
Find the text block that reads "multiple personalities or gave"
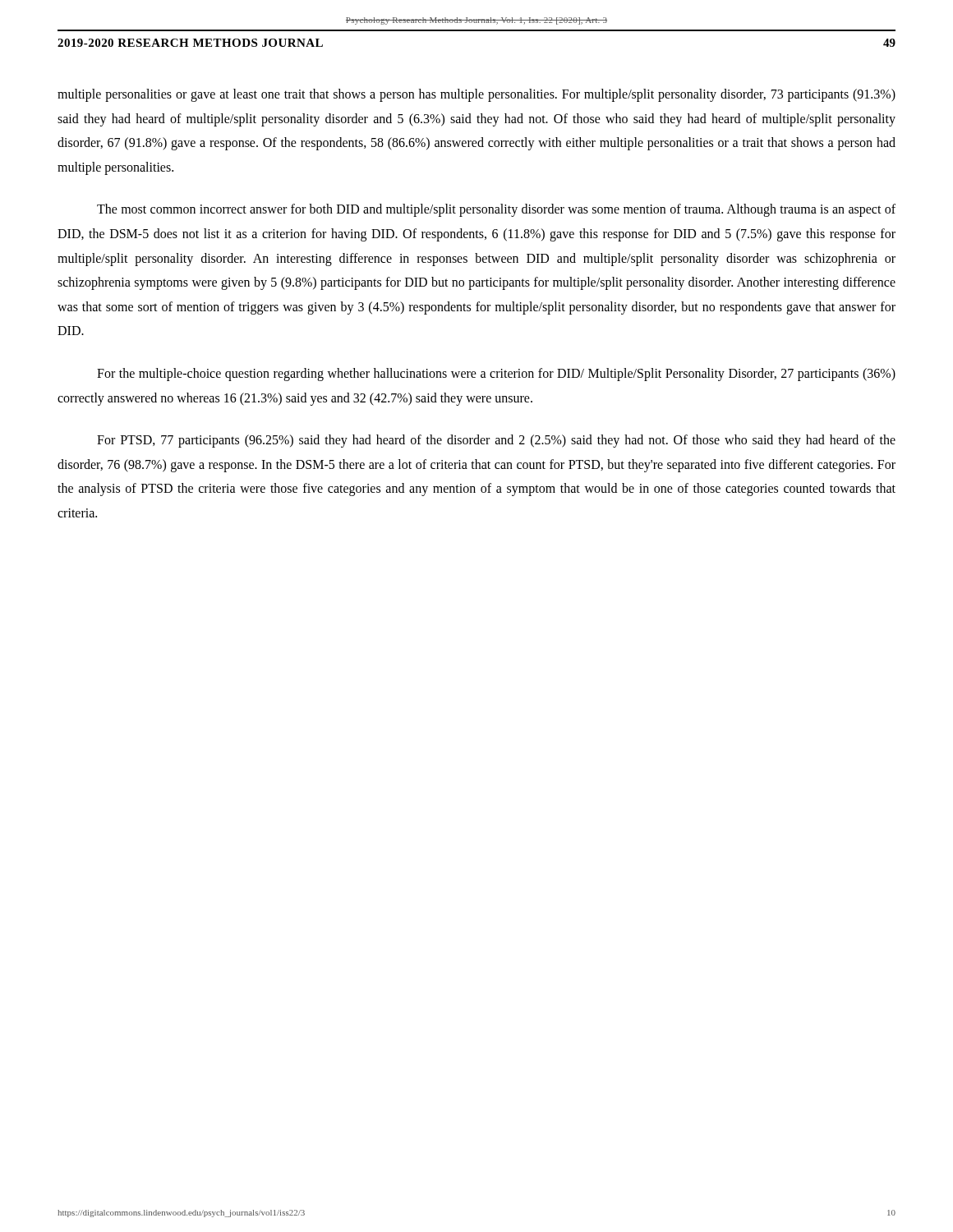(x=476, y=131)
